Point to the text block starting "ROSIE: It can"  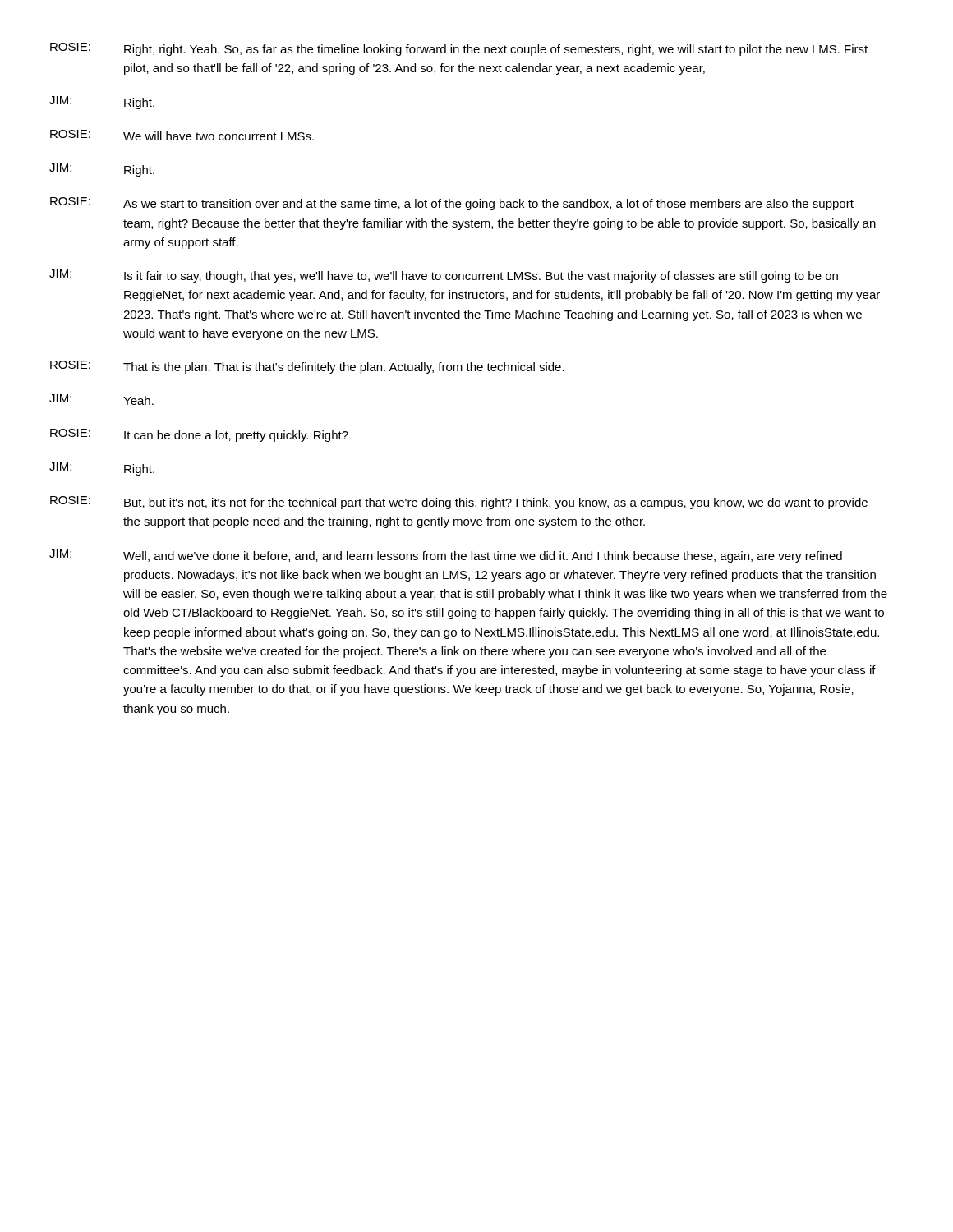(x=199, y=435)
